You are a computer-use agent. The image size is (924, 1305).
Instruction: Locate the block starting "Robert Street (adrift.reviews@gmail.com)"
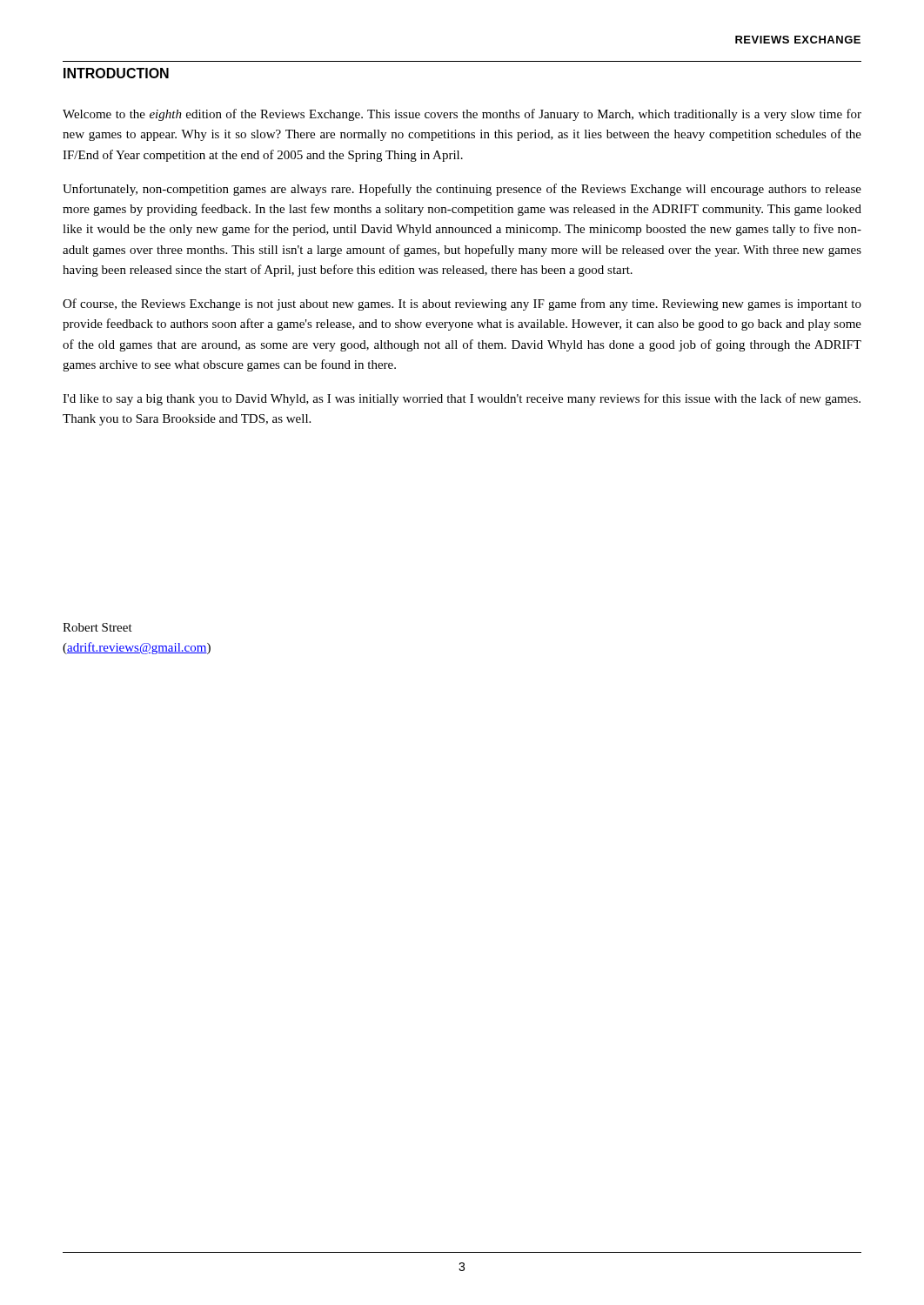pyautogui.click(x=137, y=637)
